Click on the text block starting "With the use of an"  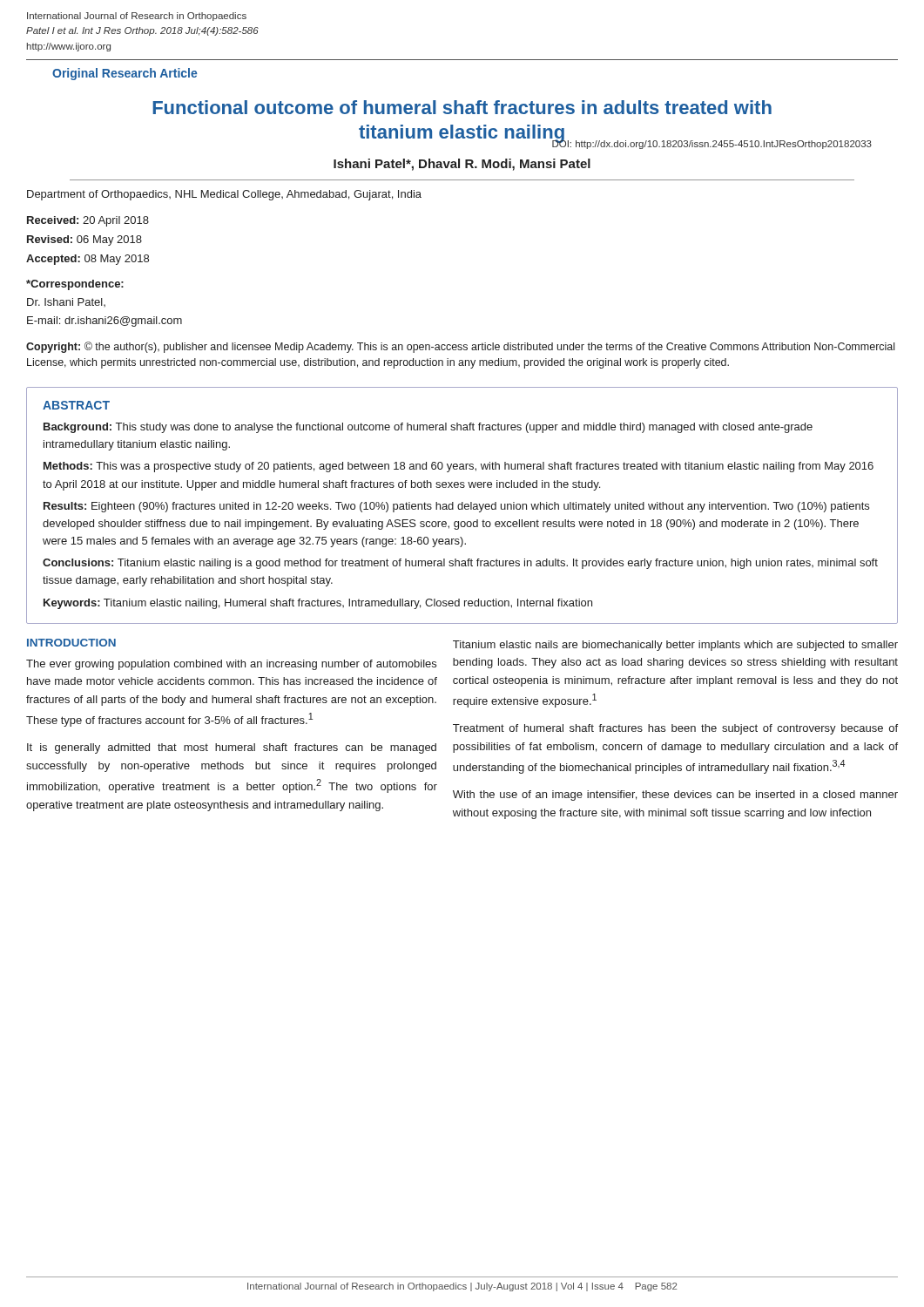675,803
